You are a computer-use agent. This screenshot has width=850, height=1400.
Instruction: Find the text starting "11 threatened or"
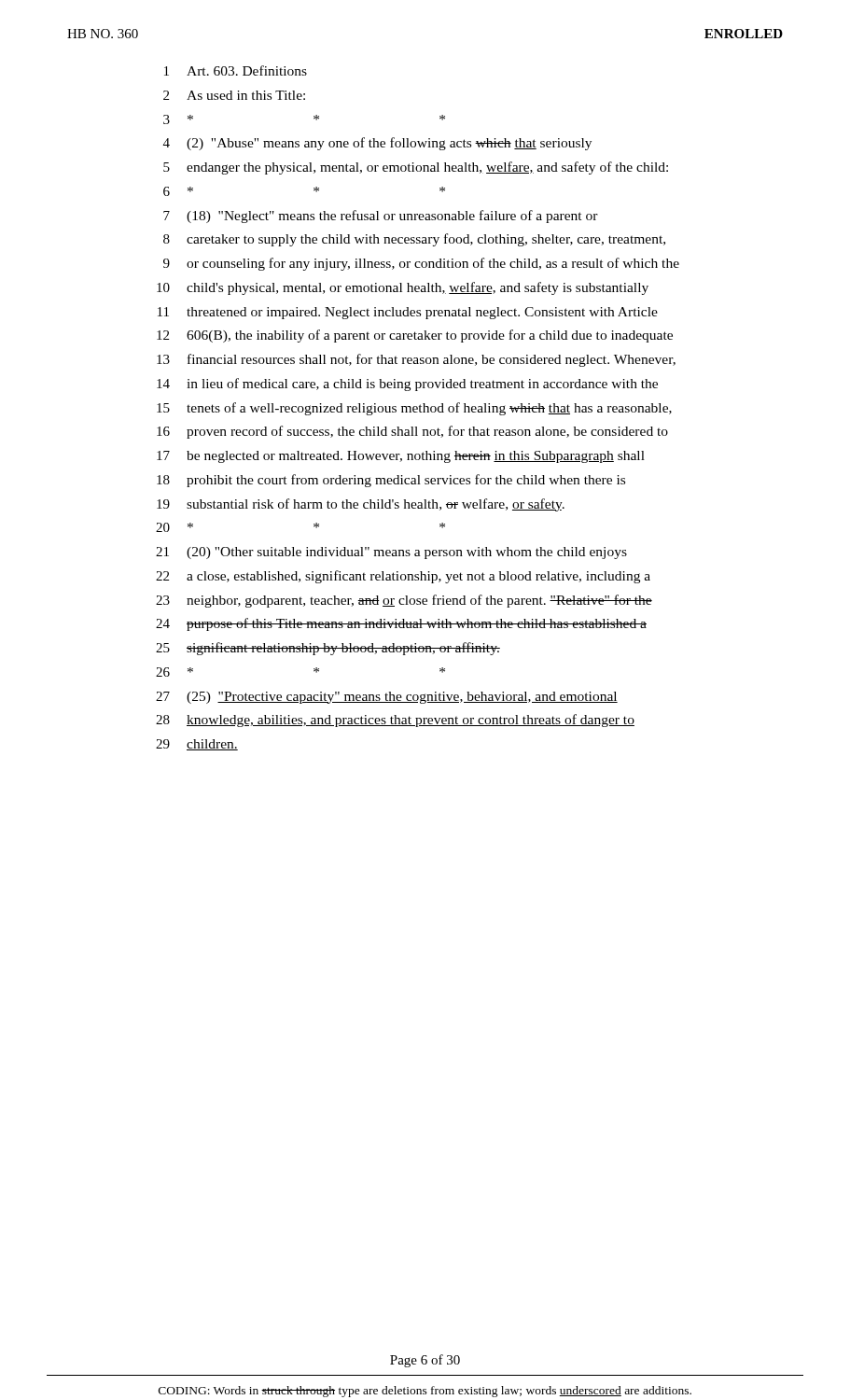click(x=452, y=311)
